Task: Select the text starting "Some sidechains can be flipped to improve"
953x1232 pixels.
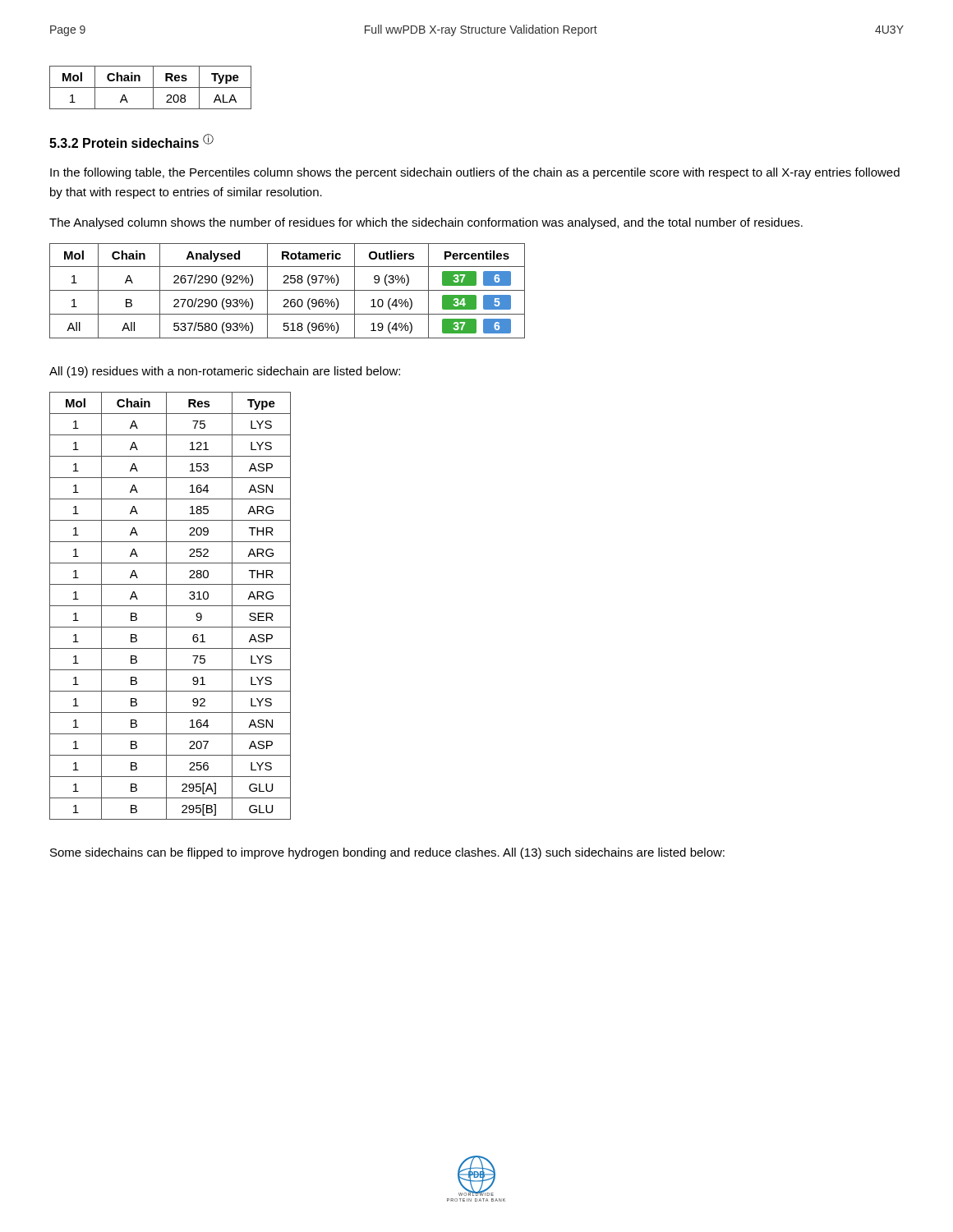Action: point(387,852)
